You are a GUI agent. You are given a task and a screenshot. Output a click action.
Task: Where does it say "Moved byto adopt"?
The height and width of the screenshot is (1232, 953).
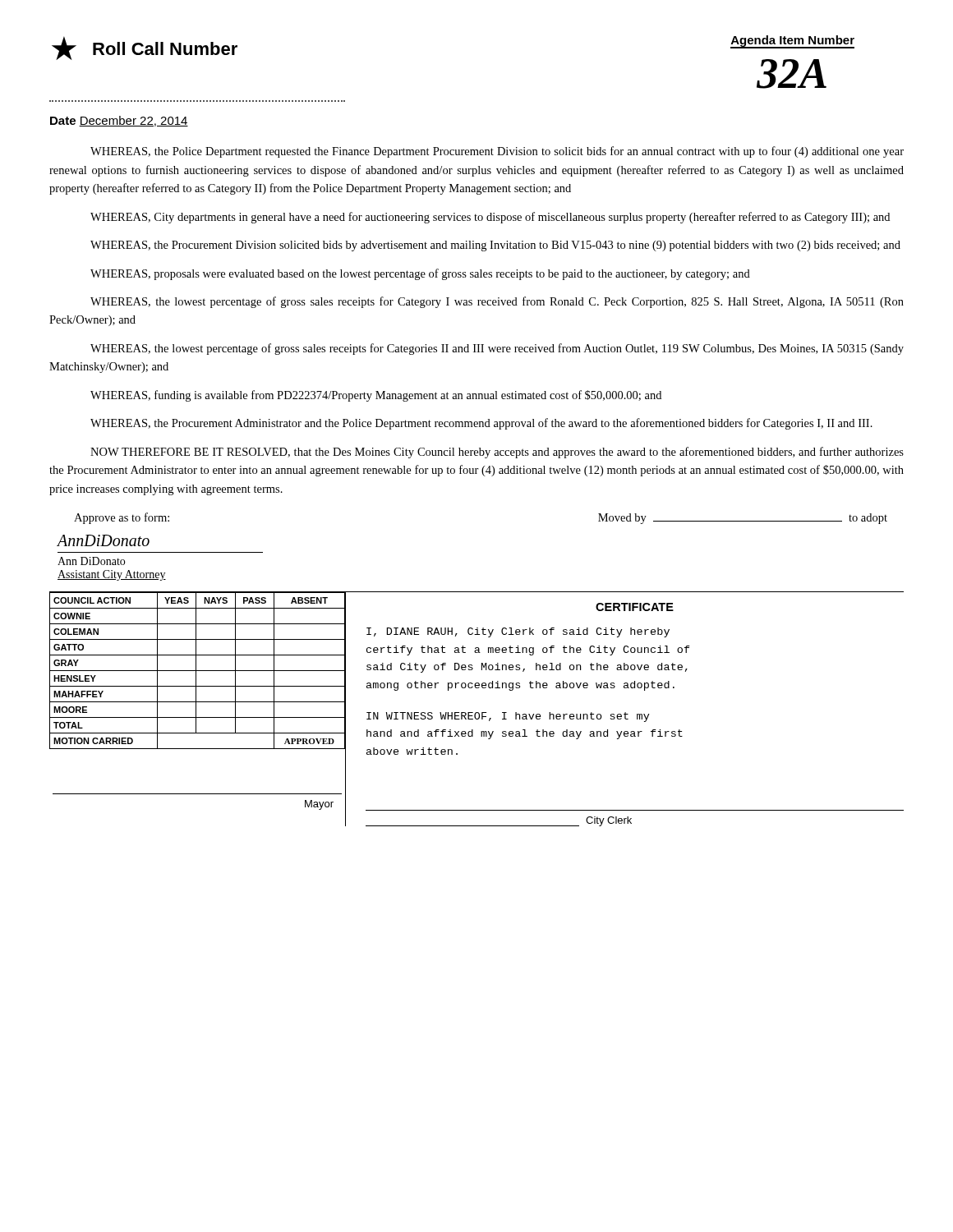(743, 518)
